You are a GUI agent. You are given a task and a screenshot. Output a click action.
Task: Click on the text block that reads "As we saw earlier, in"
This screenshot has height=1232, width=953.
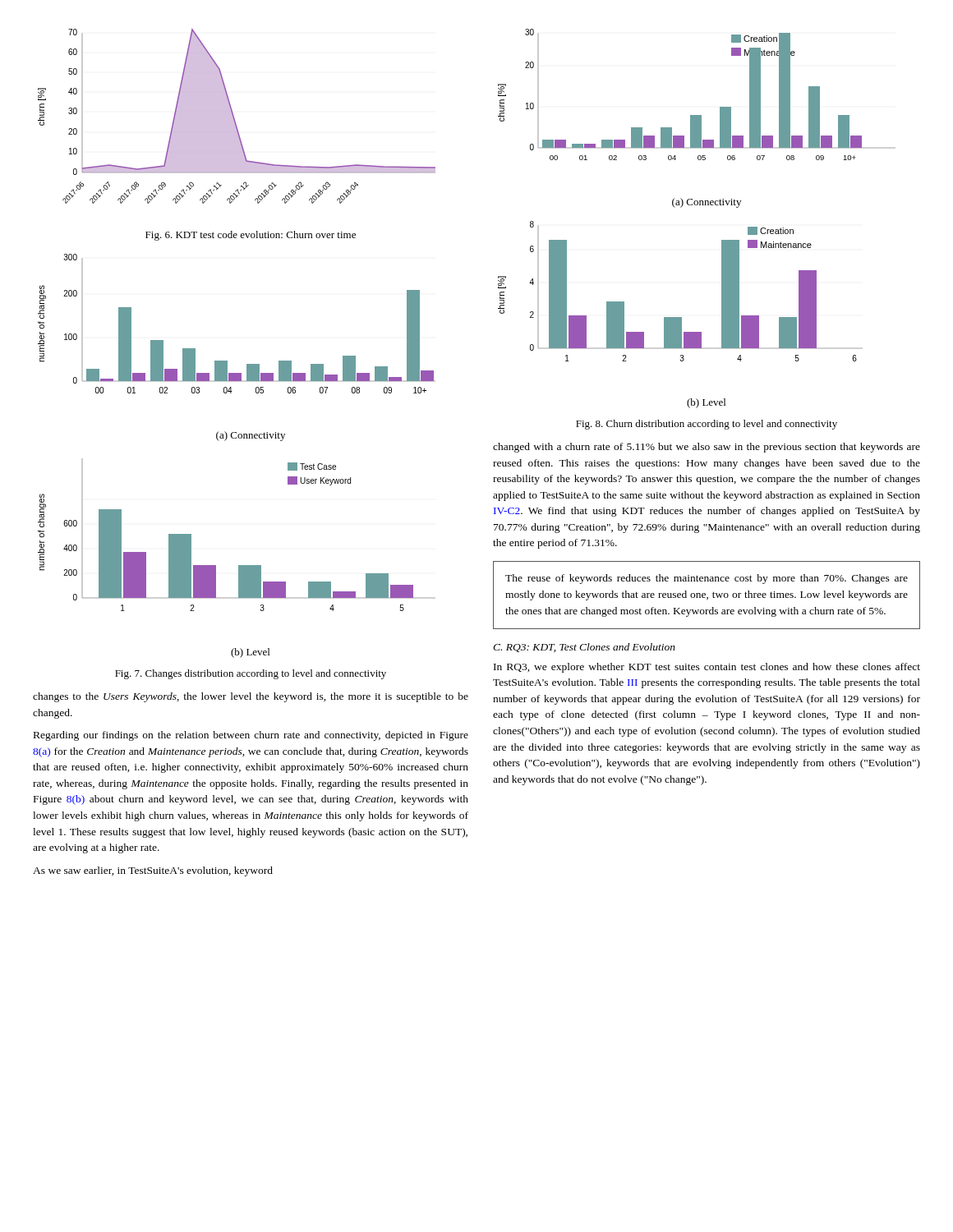click(153, 870)
